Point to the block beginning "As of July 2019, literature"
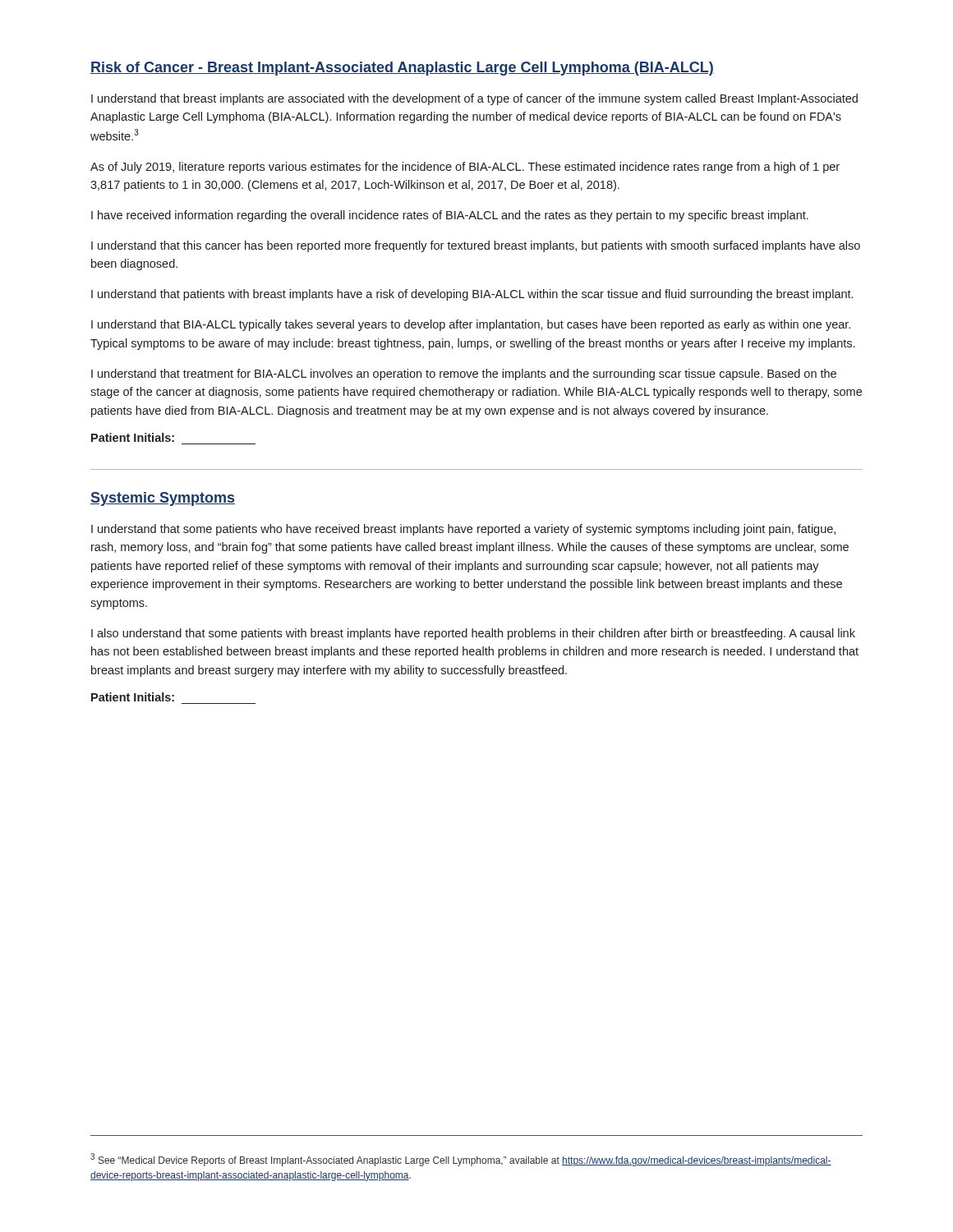 point(476,176)
